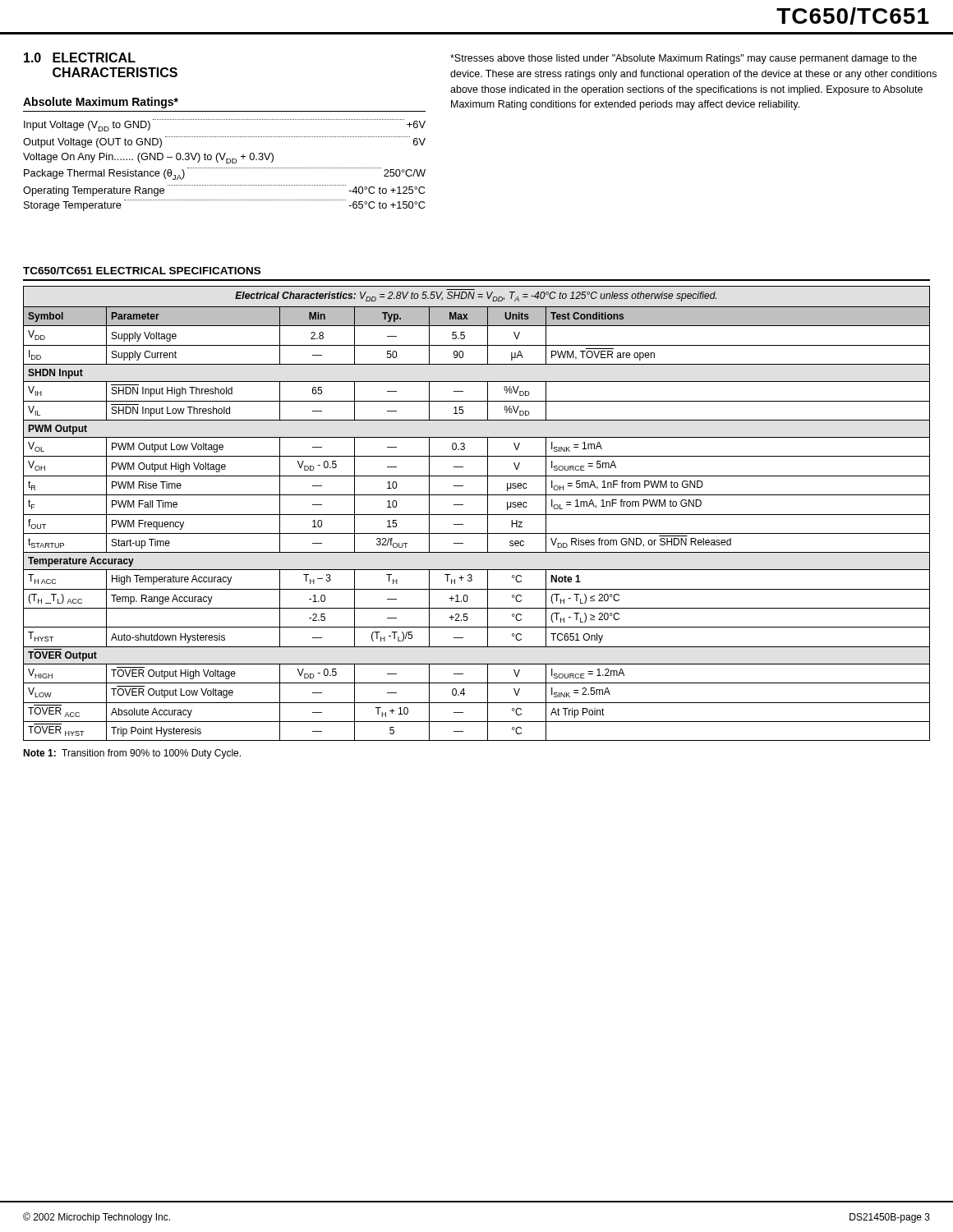Navigate to the text starting "Note 1: Transition from 90% to 100%"

coord(132,753)
